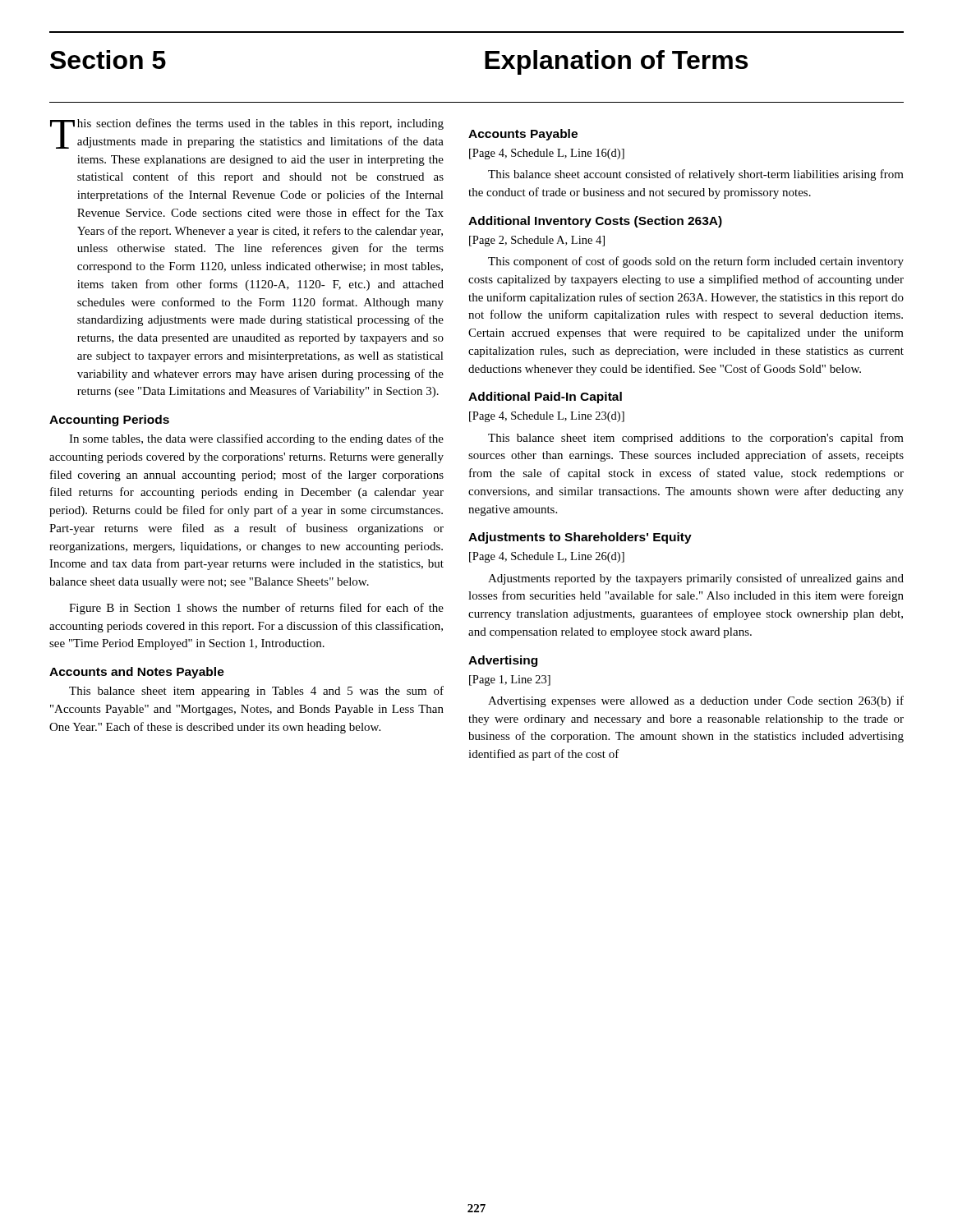This screenshot has width=953, height=1232.
Task: Where does it say "Additional Paid-In Capital"?
Action: [545, 397]
